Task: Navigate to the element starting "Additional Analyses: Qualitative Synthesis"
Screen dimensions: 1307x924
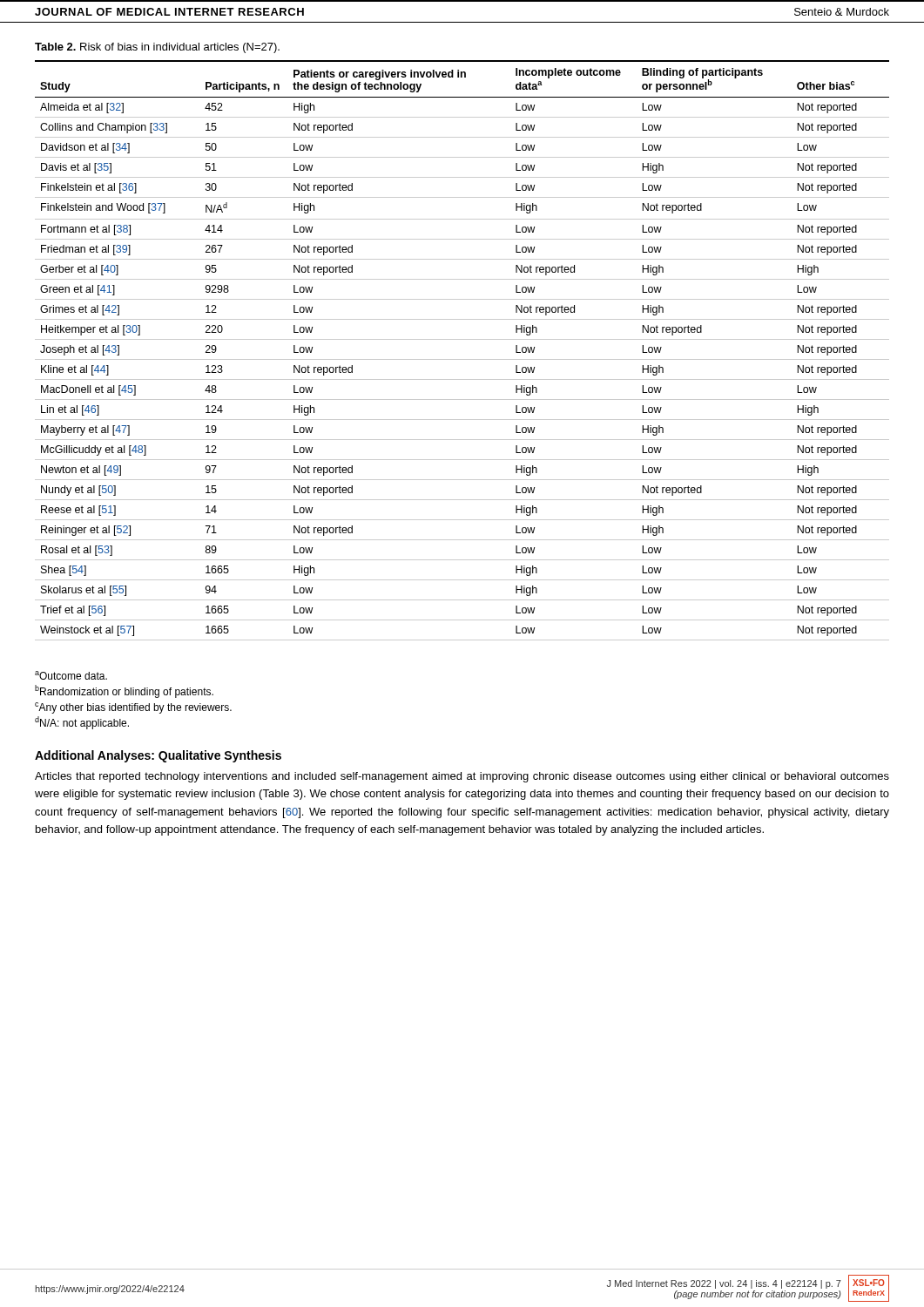Action: tap(158, 756)
